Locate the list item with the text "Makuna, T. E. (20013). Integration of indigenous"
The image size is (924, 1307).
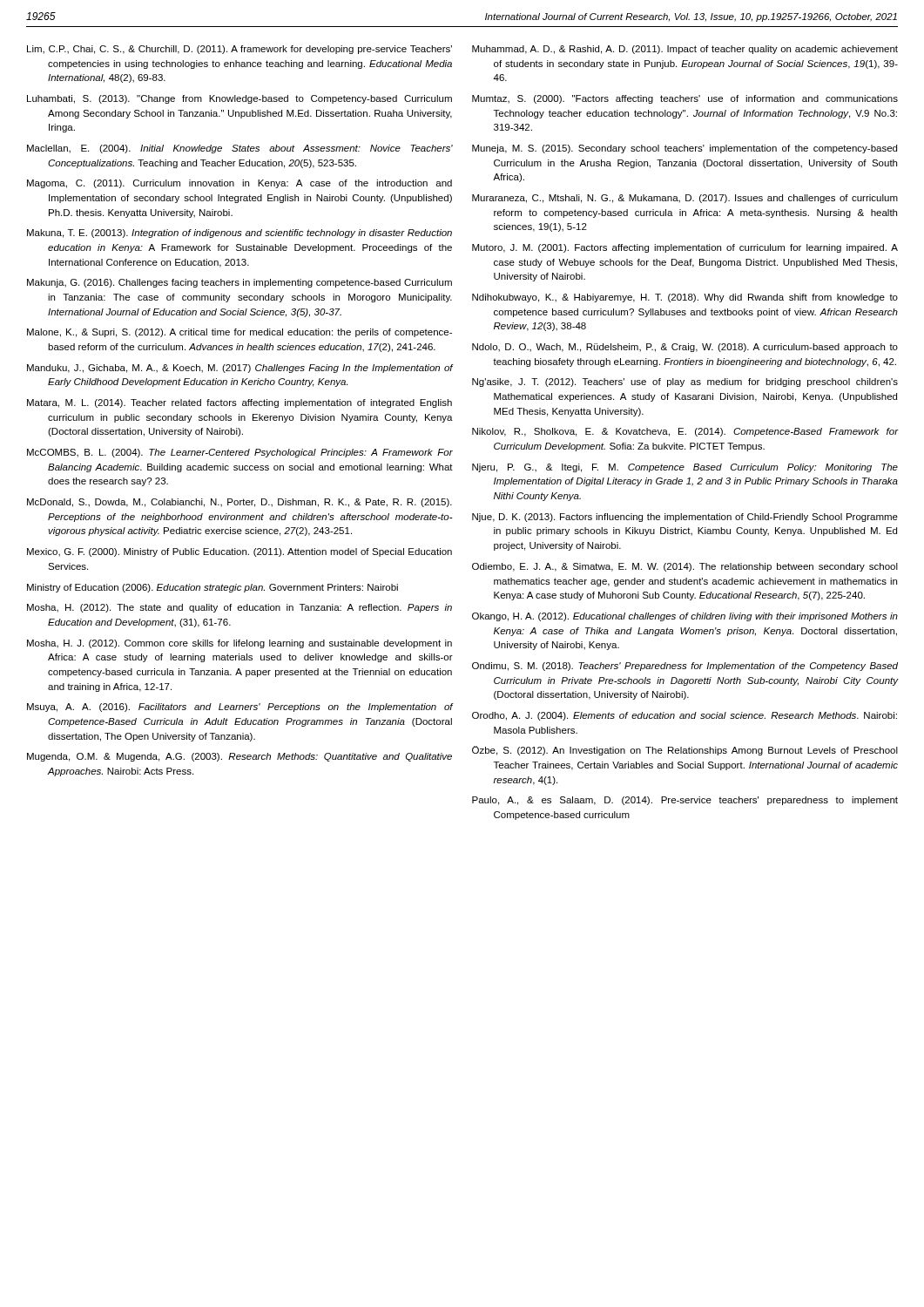[239, 248]
